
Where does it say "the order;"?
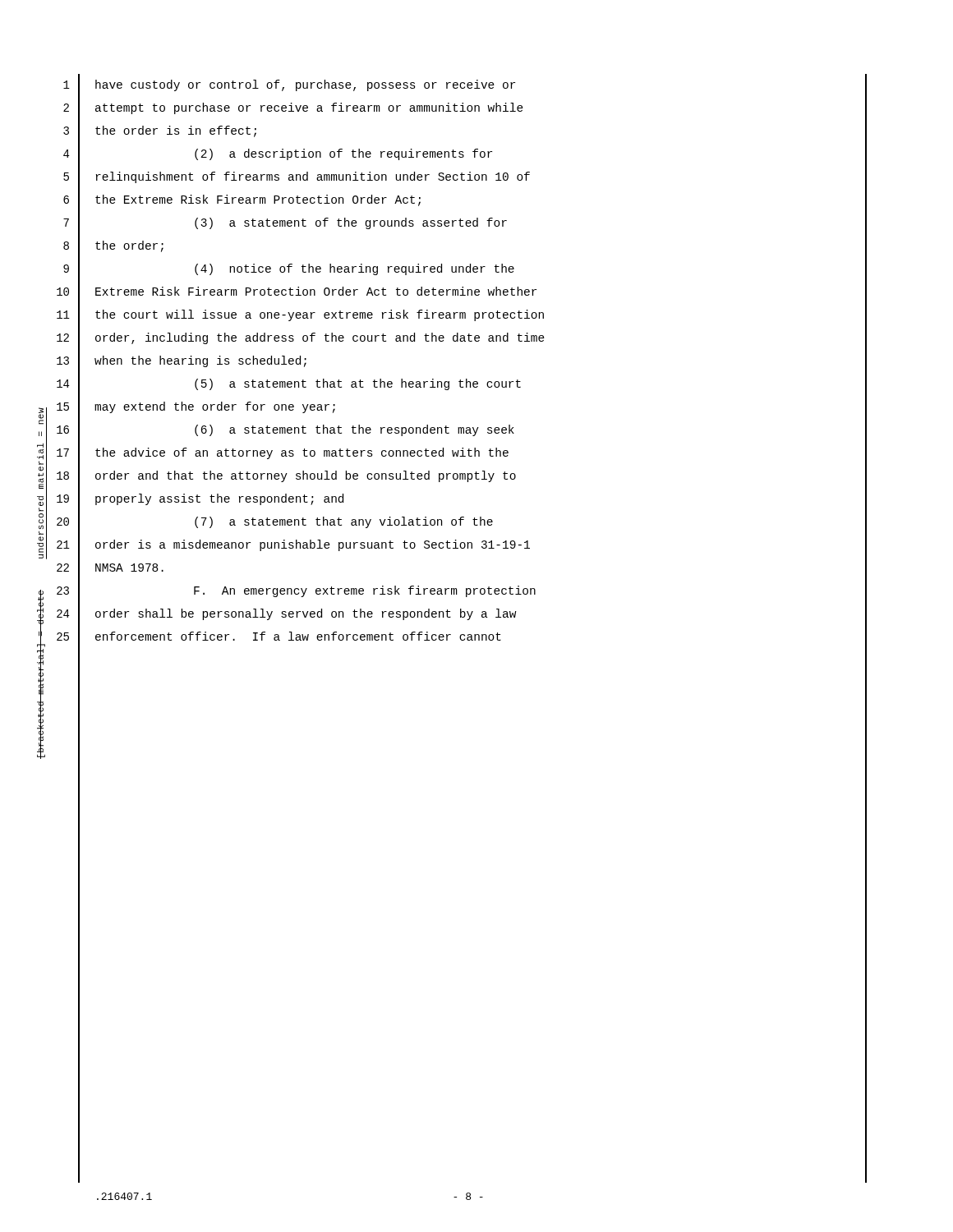click(130, 246)
